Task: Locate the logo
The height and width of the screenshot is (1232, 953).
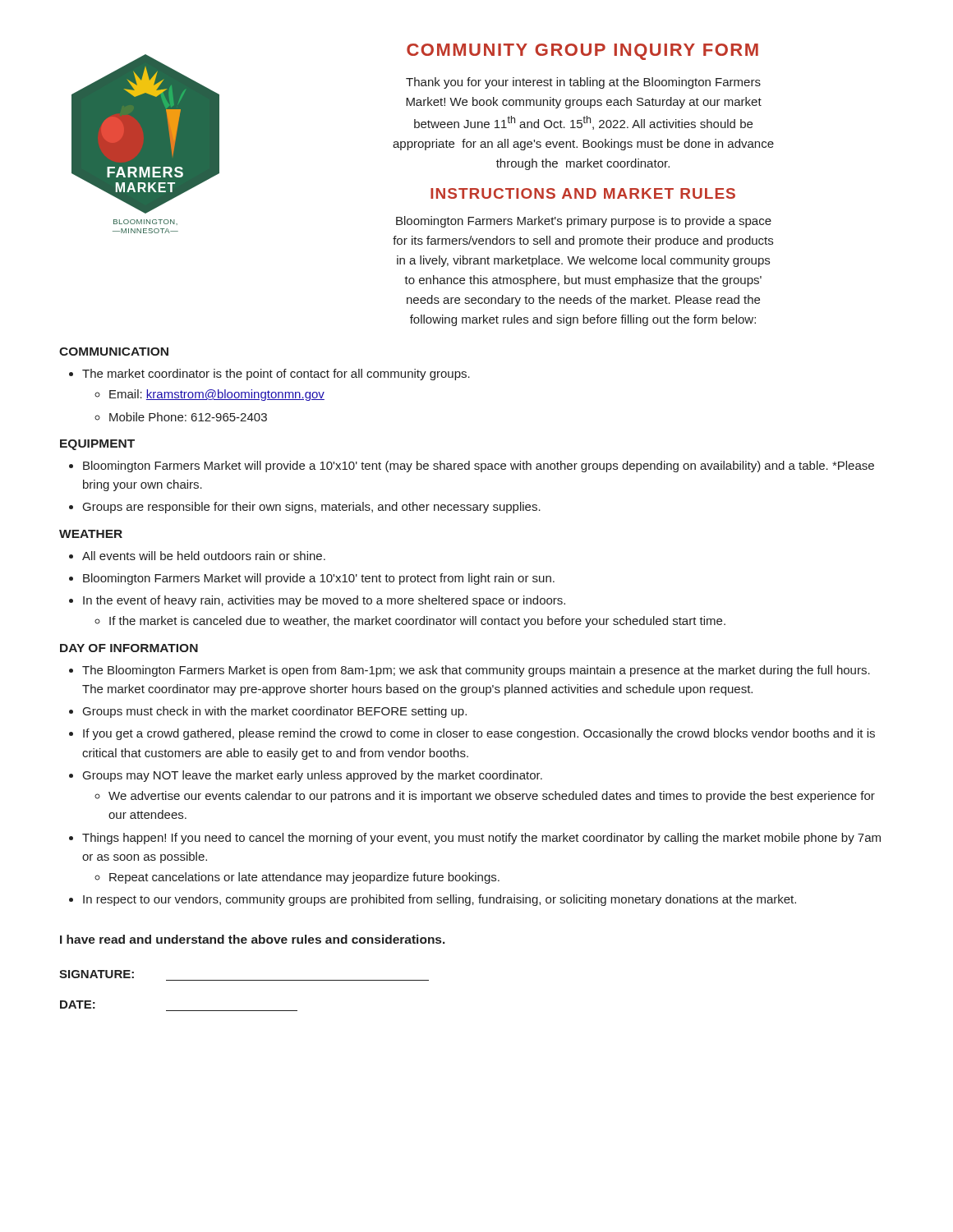Action: 154,143
